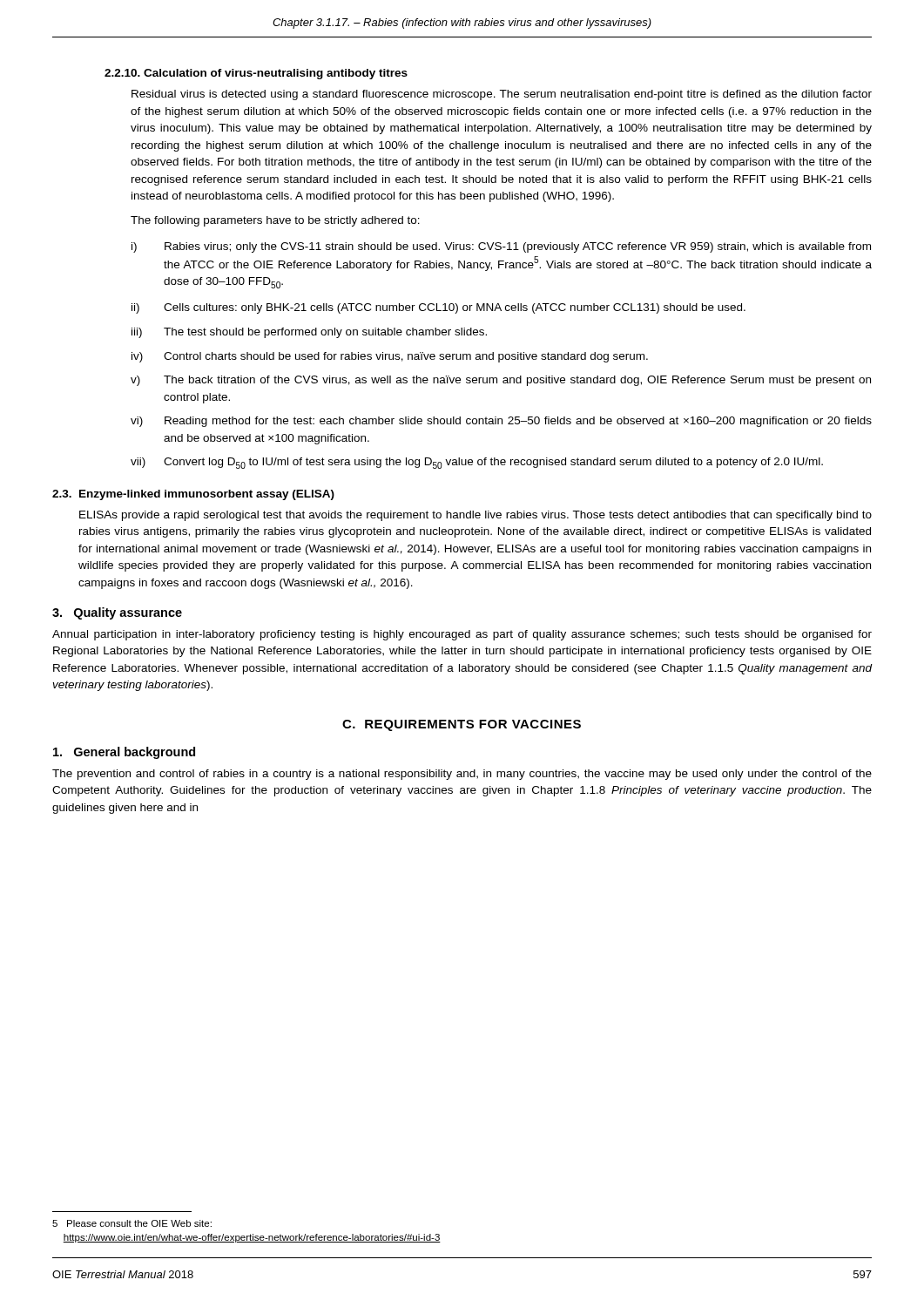Image resolution: width=924 pixels, height=1307 pixels.
Task: Click on the text block that says "The following parameters have to"
Action: pos(275,220)
